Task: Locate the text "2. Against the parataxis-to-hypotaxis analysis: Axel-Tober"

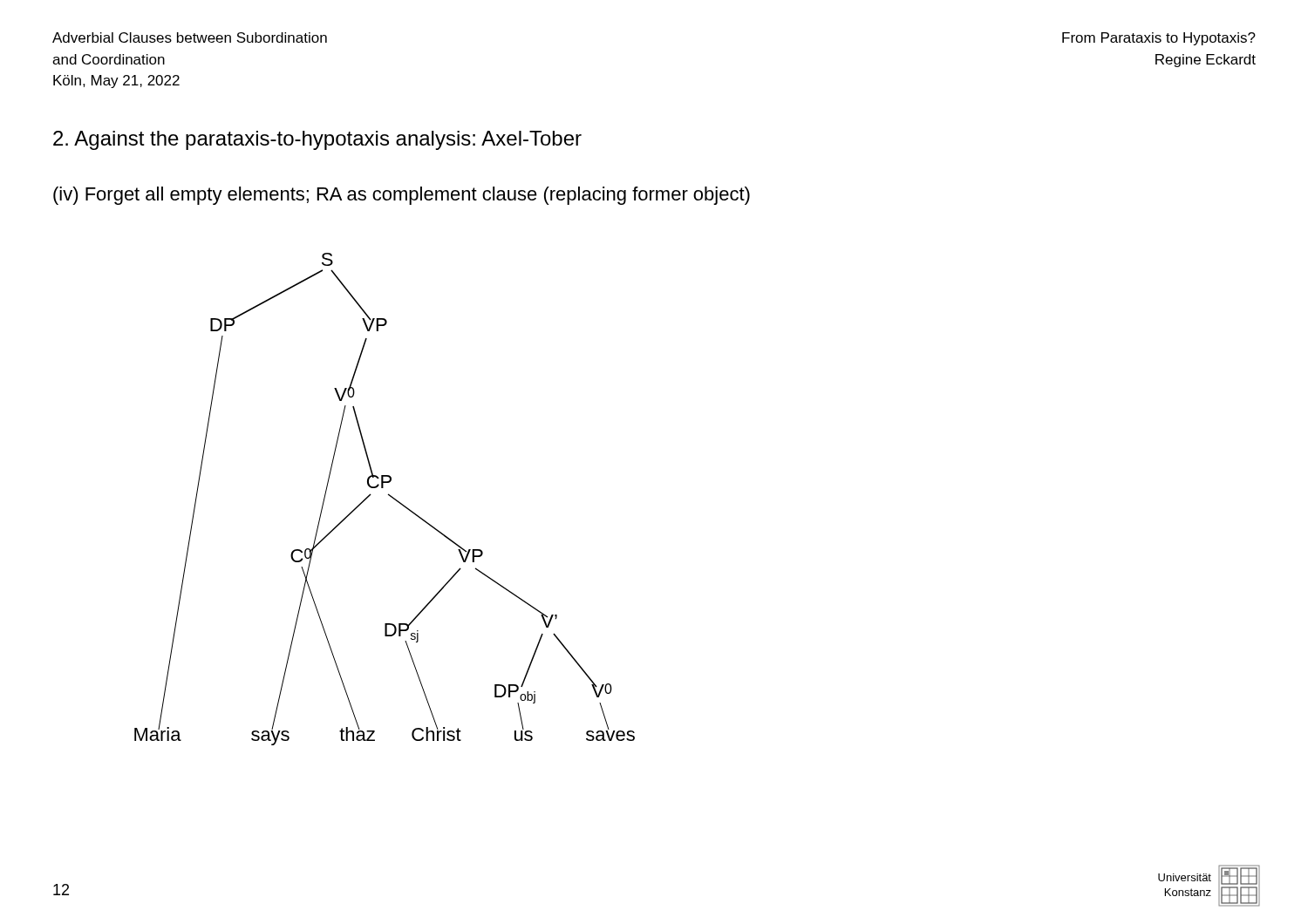Action: click(x=317, y=138)
